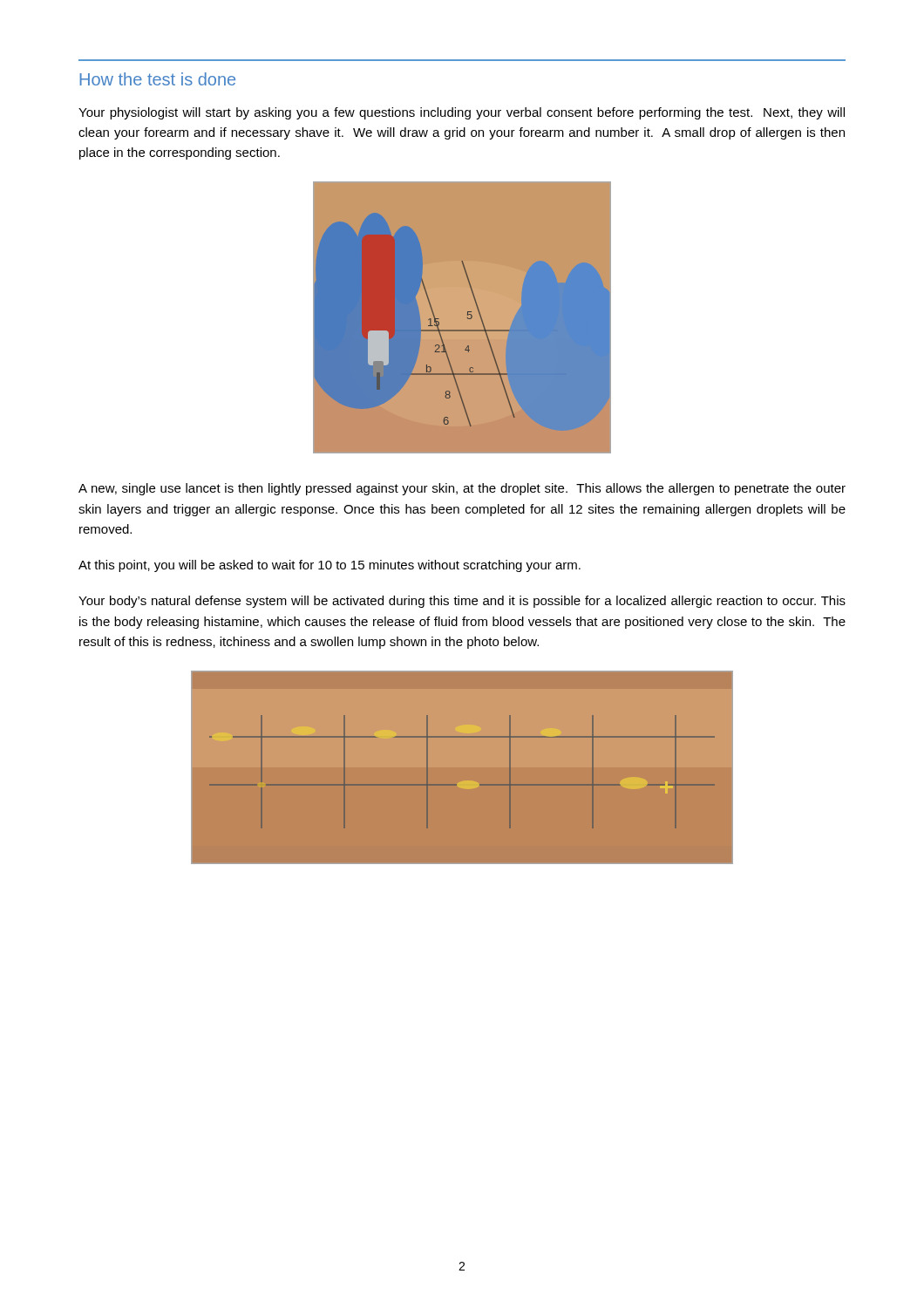Image resolution: width=924 pixels, height=1308 pixels.
Task: Click the passage that begins "Your body’s natural defense"
Action: point(462,621)
